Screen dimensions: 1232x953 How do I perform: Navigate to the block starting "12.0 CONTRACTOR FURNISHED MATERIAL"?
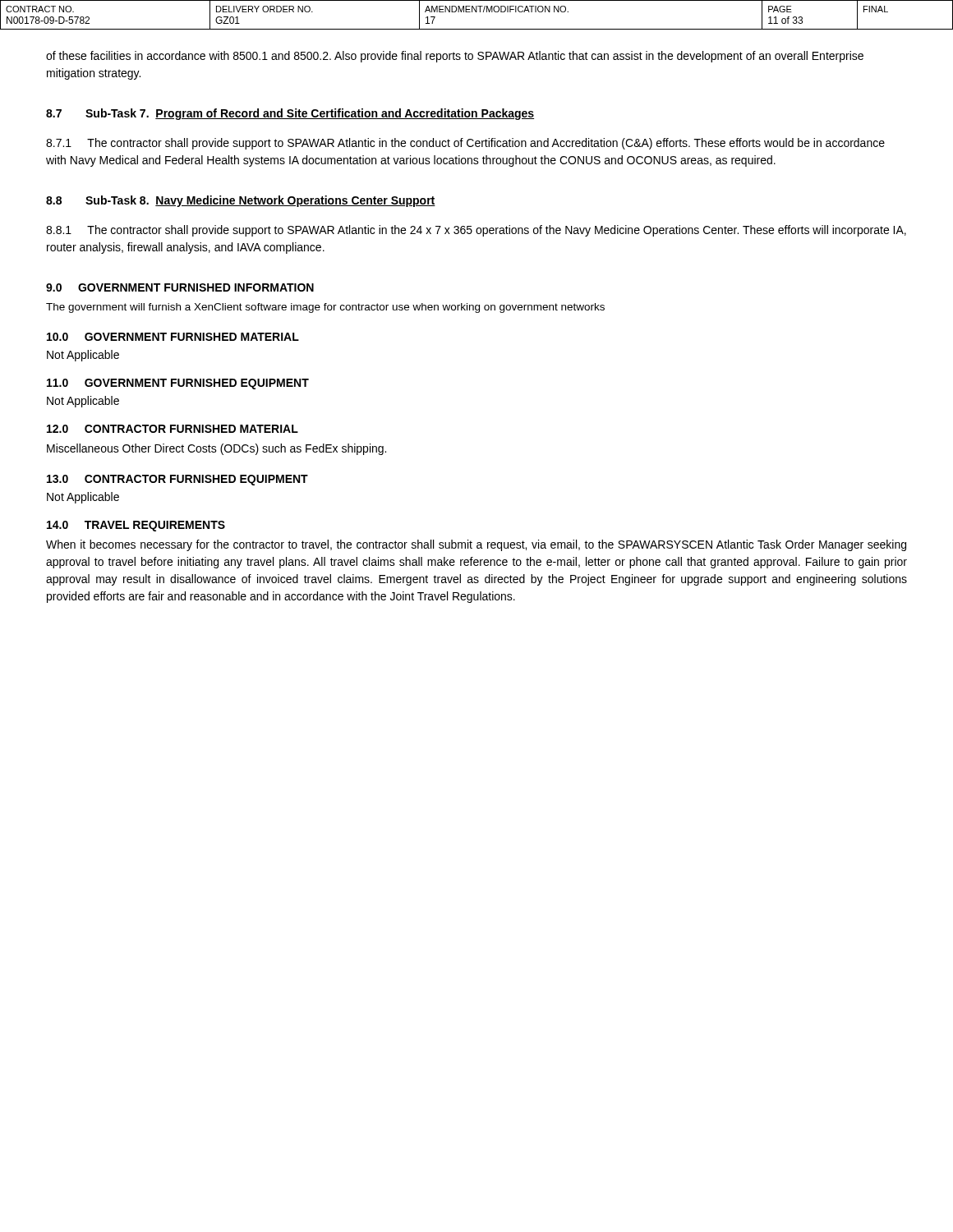(172, 429)
